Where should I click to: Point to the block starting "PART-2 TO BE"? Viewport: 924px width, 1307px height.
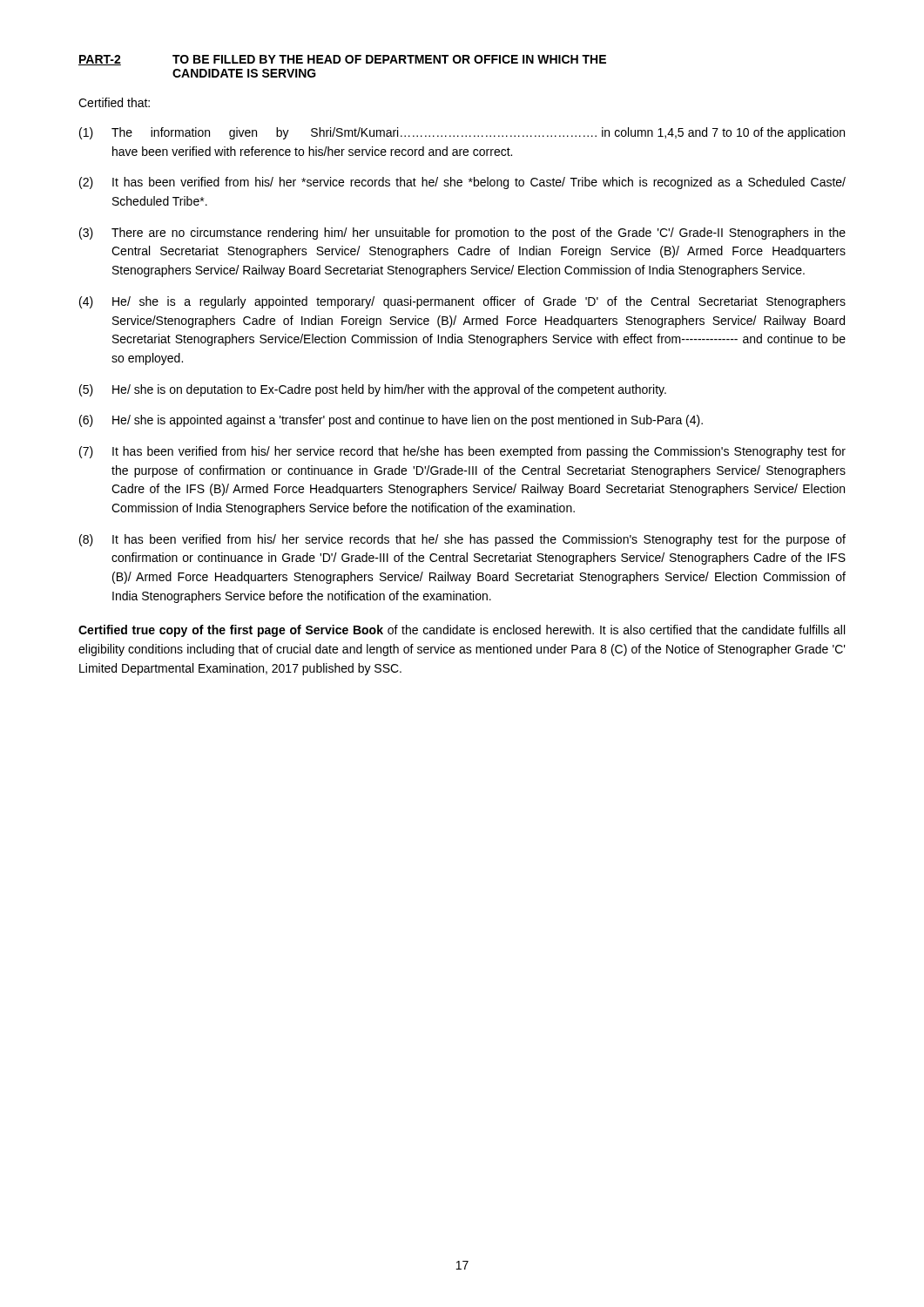click(342, 66)
